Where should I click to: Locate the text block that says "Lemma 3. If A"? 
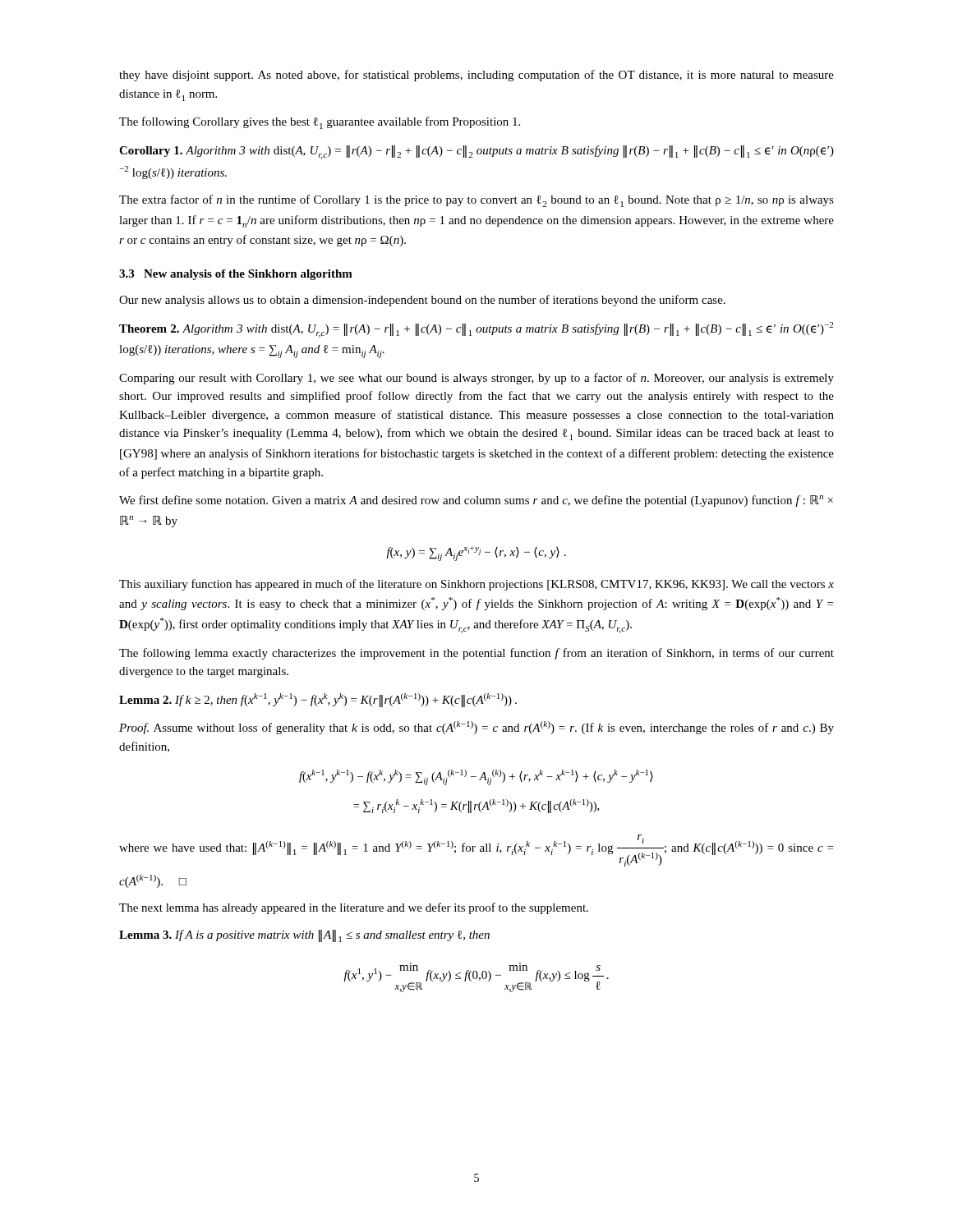[x=305, y=936]
